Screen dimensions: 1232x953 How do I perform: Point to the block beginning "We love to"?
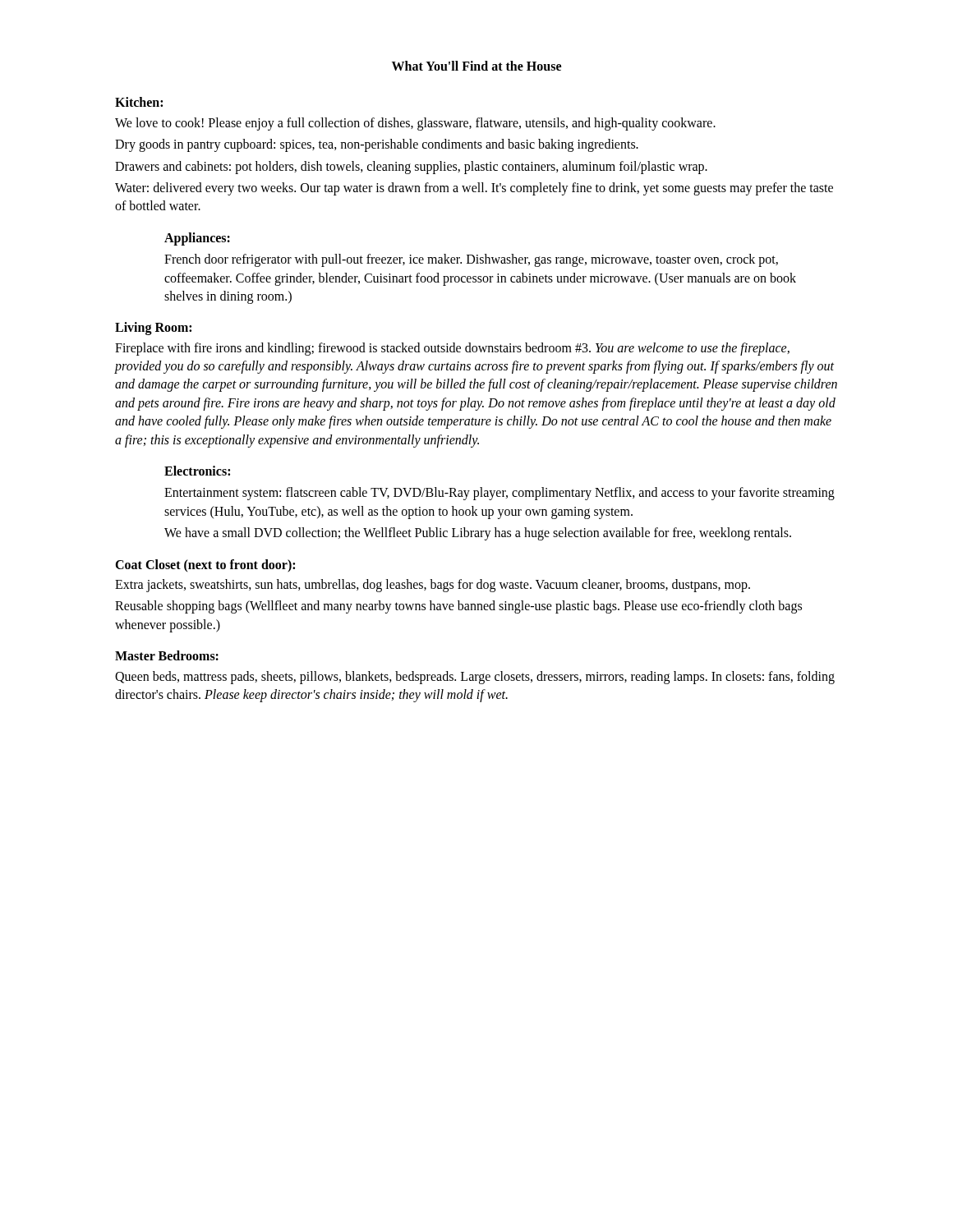(415, 123)
